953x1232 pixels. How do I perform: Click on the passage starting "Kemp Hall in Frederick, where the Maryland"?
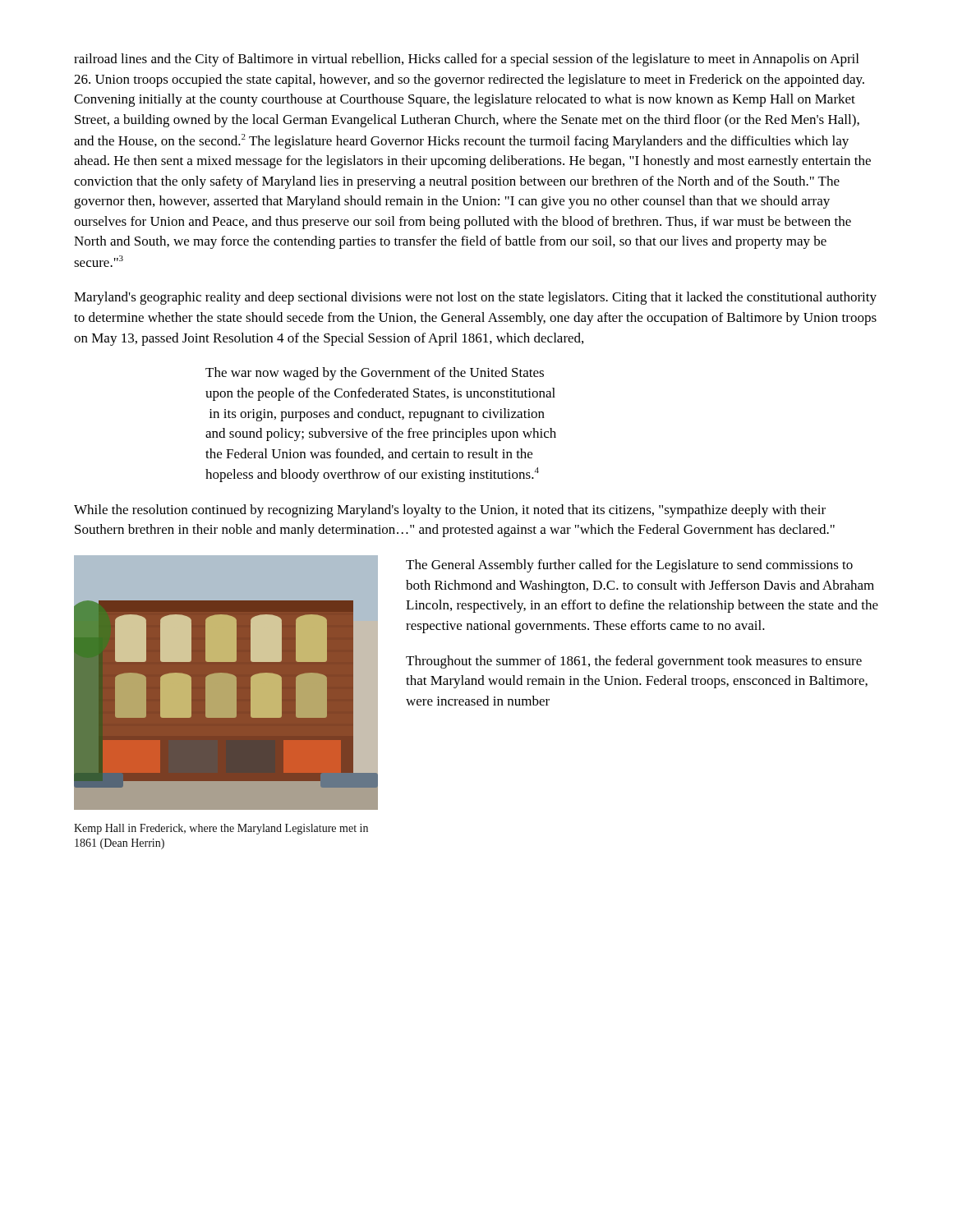coord(221,836)
